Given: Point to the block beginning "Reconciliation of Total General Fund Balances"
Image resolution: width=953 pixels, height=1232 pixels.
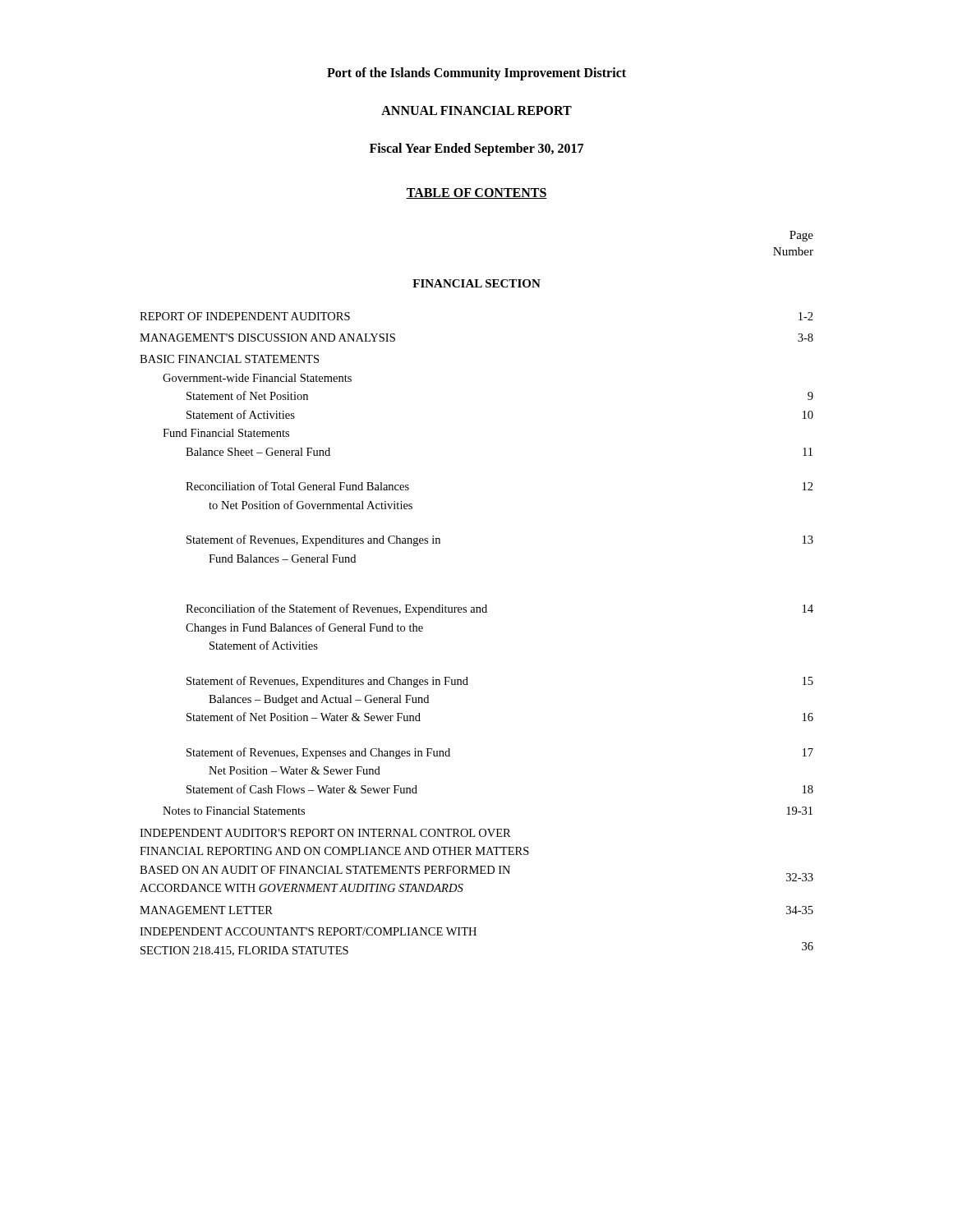Looking at the screenshot, I should click(x=294, y=486).
